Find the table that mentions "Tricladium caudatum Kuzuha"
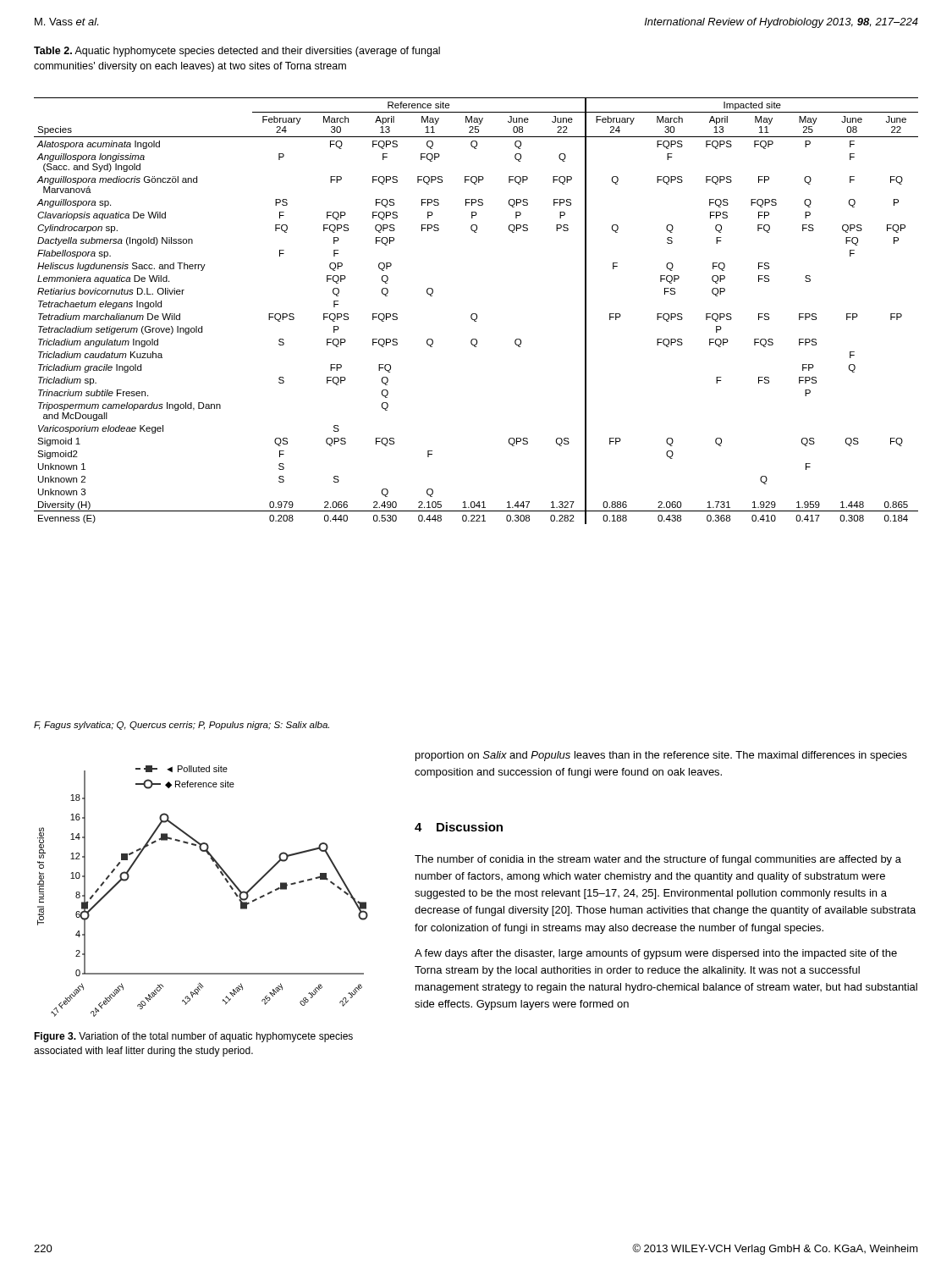This screenshot has height=1270, width=952. click(x=476, y=311)
